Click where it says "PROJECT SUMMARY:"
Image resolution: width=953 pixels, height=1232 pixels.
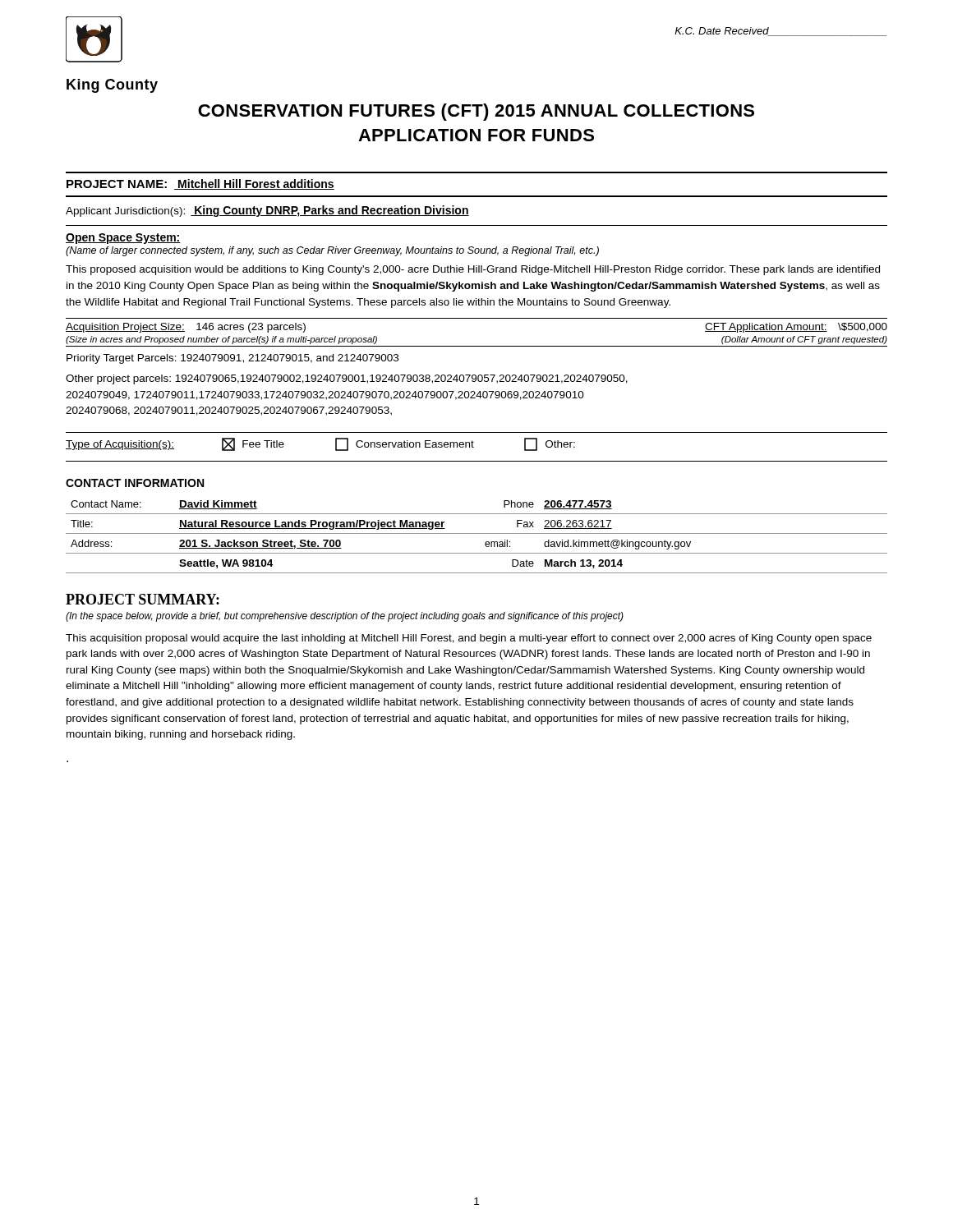click(x=143, y=599)
